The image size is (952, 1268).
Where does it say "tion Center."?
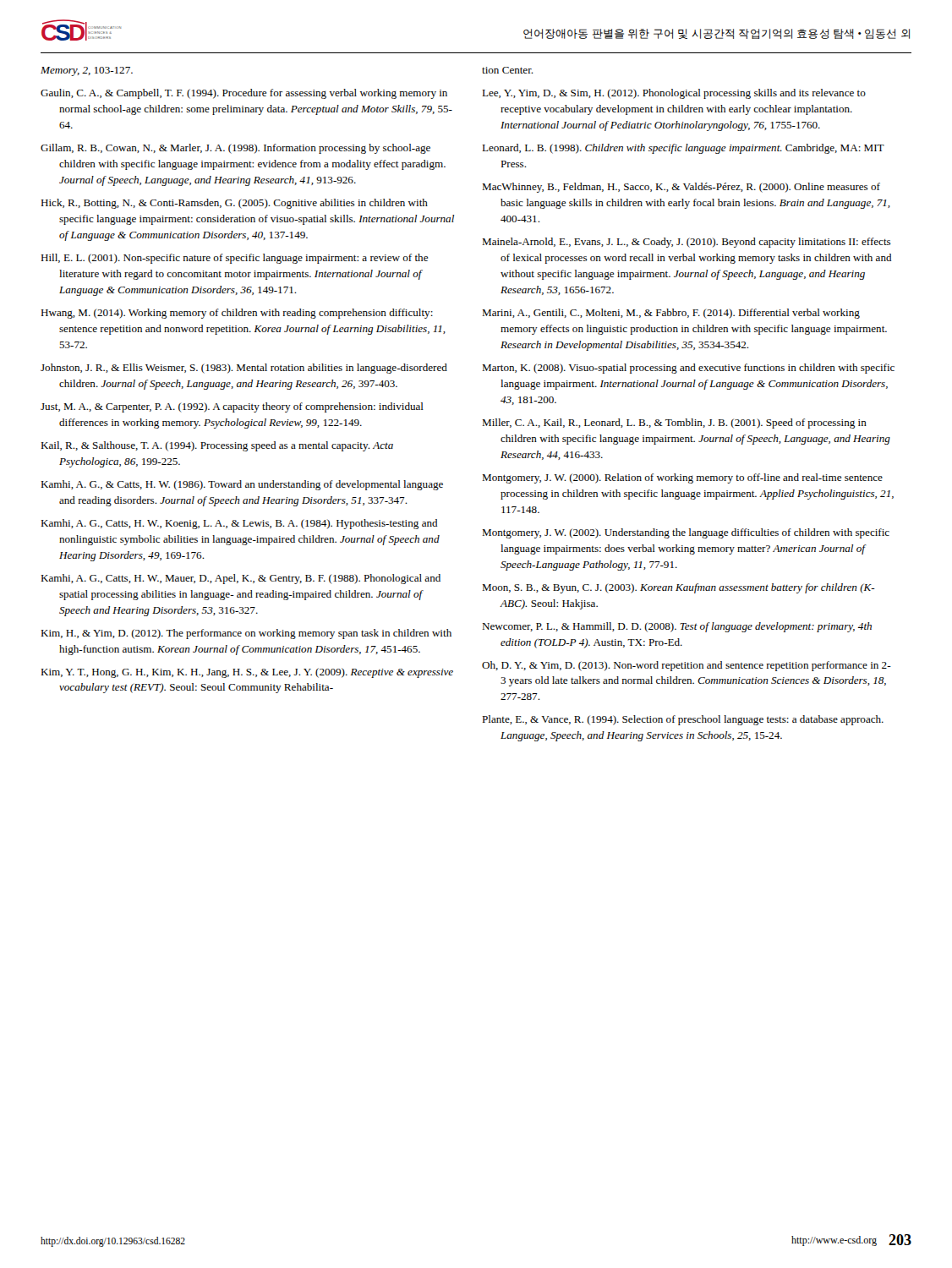click(x=508, y=70)
